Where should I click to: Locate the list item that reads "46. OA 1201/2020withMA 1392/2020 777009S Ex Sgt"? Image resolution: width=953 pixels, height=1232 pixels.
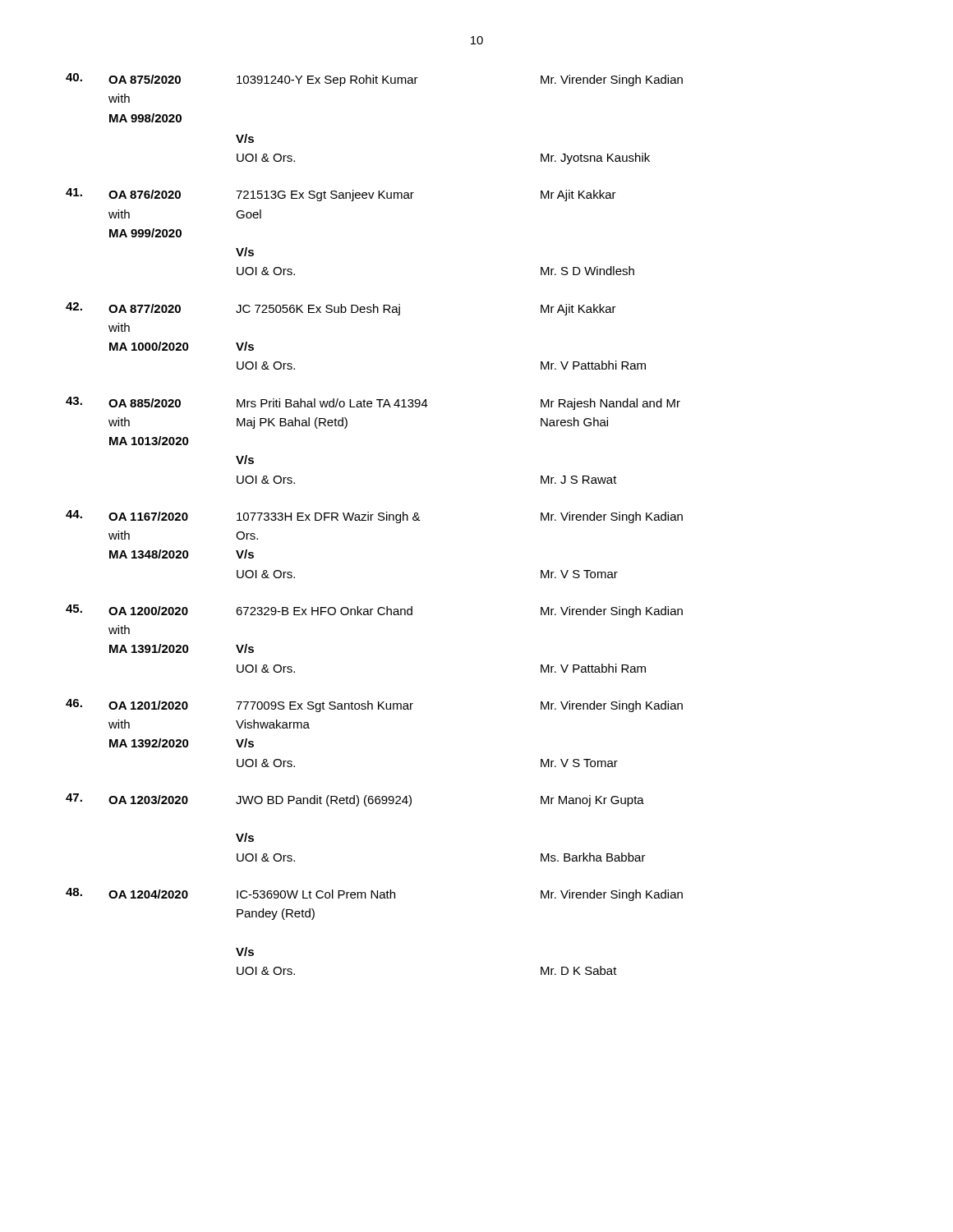click(374, 706)
